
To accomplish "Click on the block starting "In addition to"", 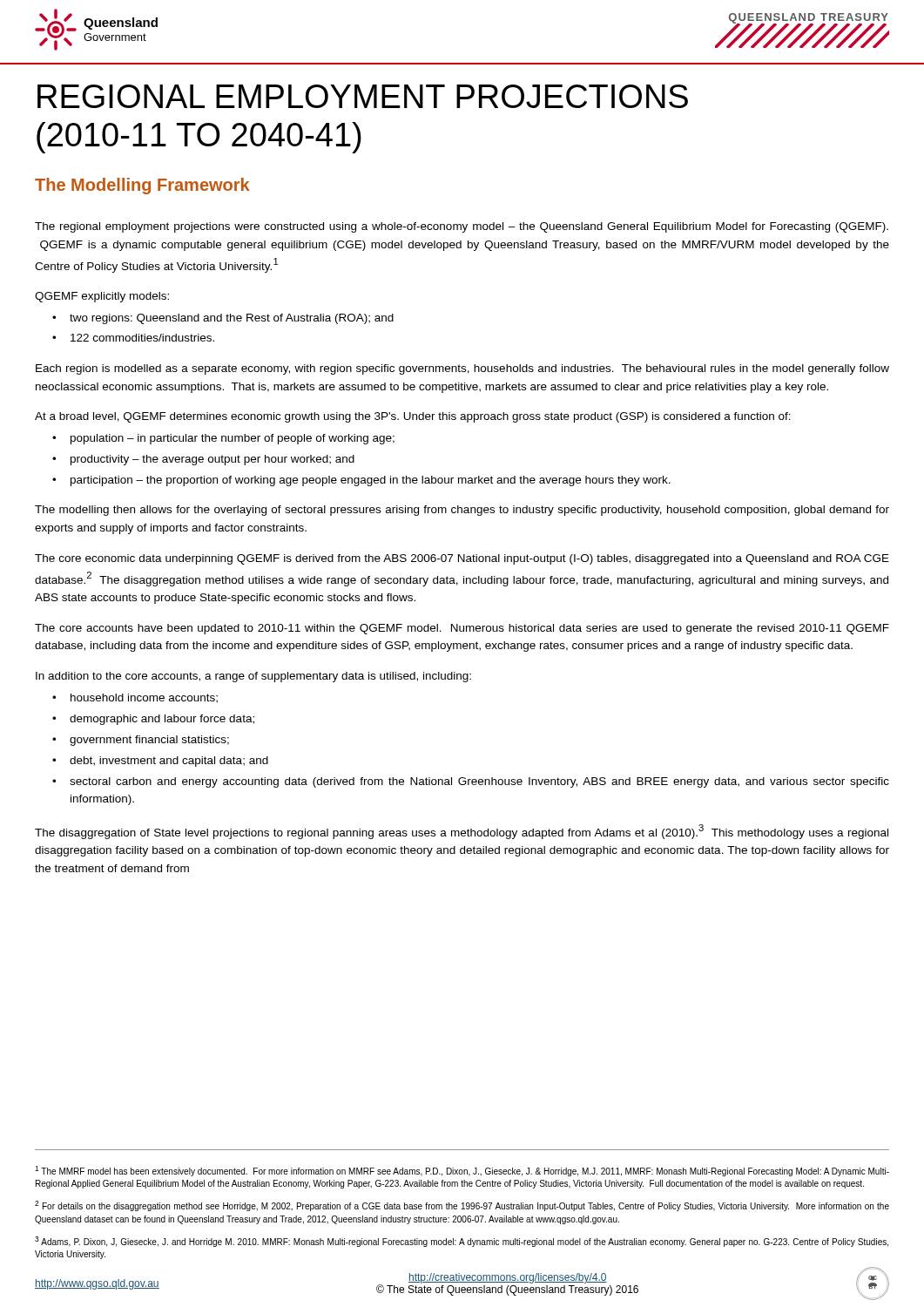I will [462, 676].
